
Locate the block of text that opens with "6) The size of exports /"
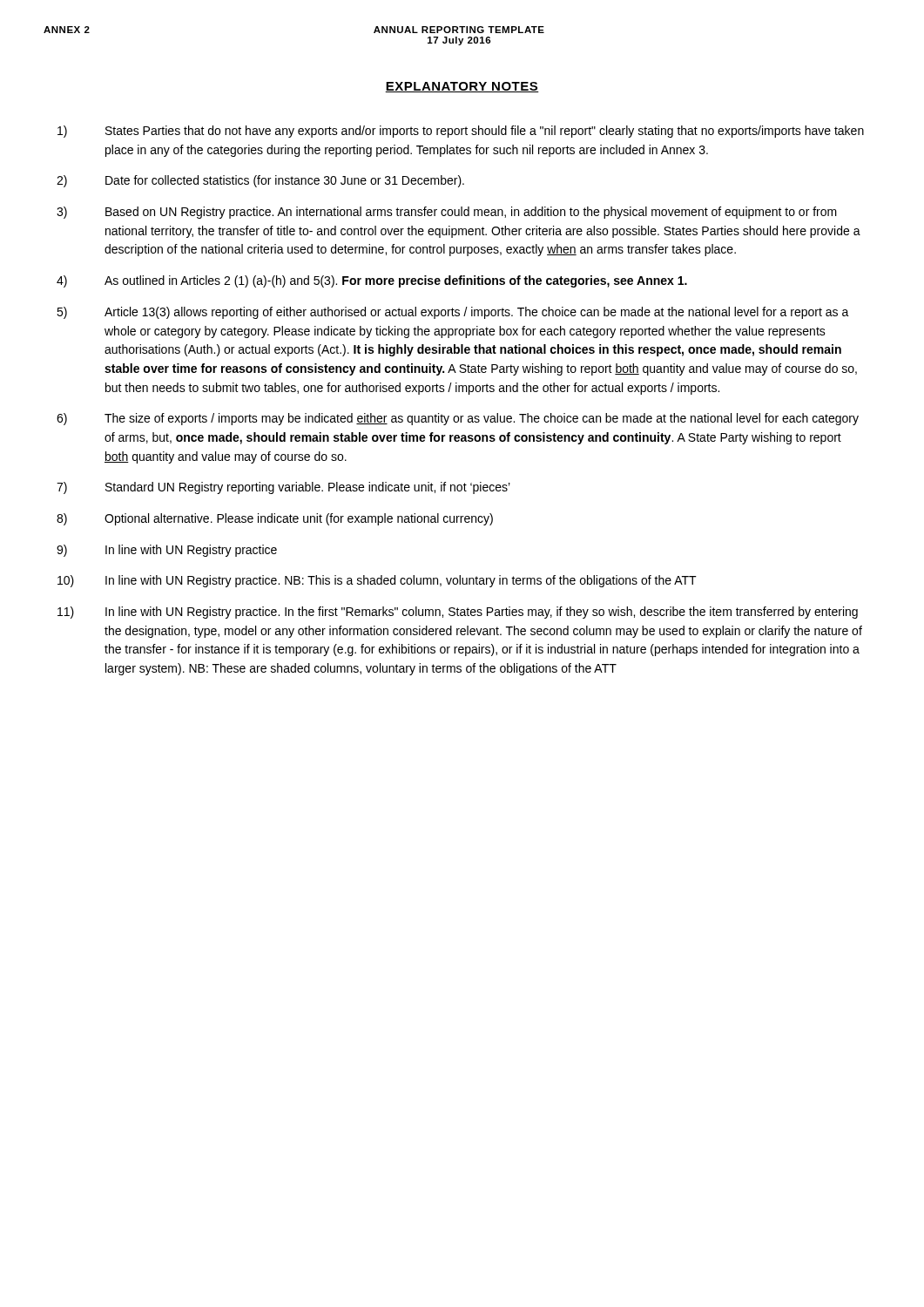point(462,438)
